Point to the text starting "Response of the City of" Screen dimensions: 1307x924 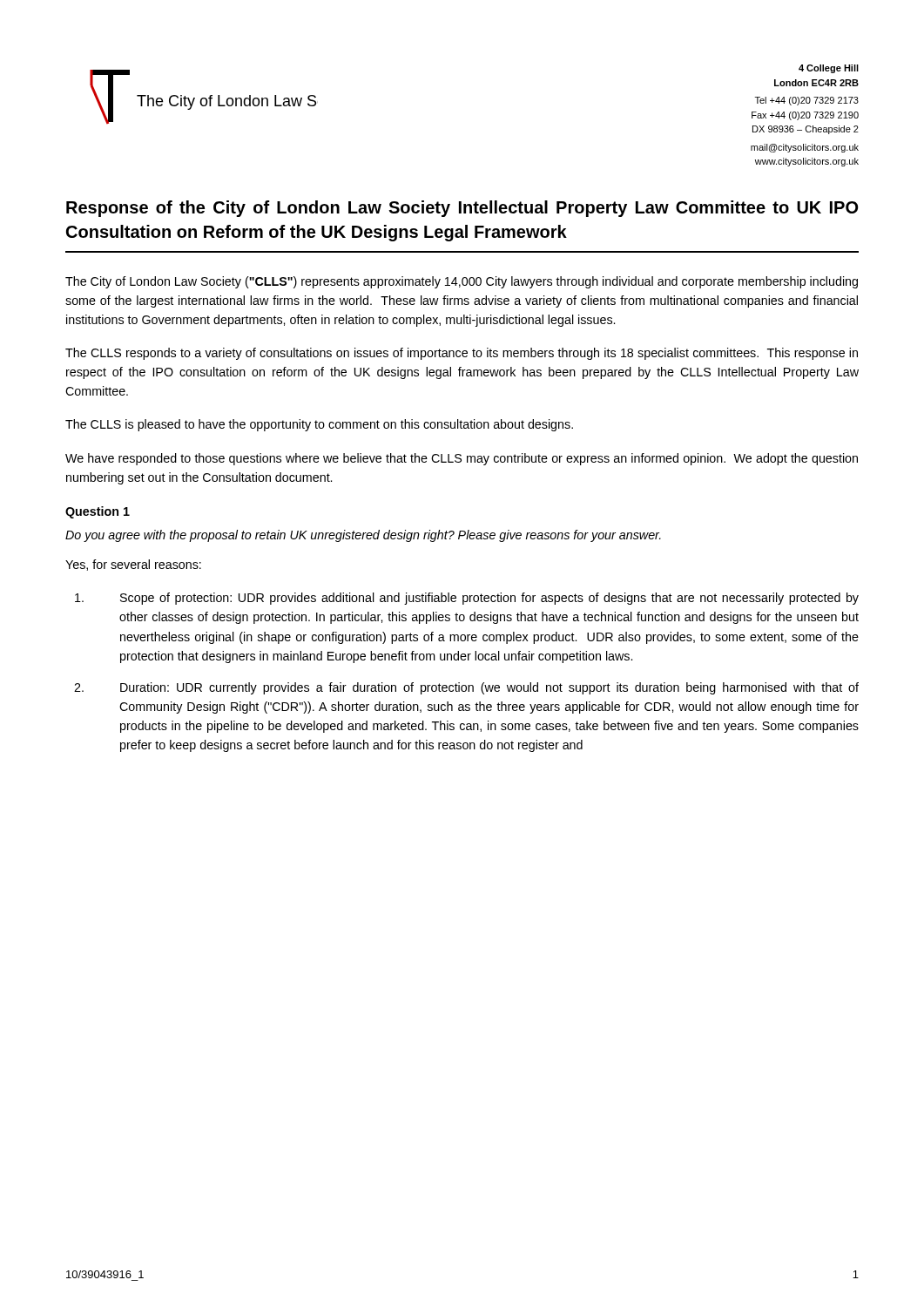462,223
